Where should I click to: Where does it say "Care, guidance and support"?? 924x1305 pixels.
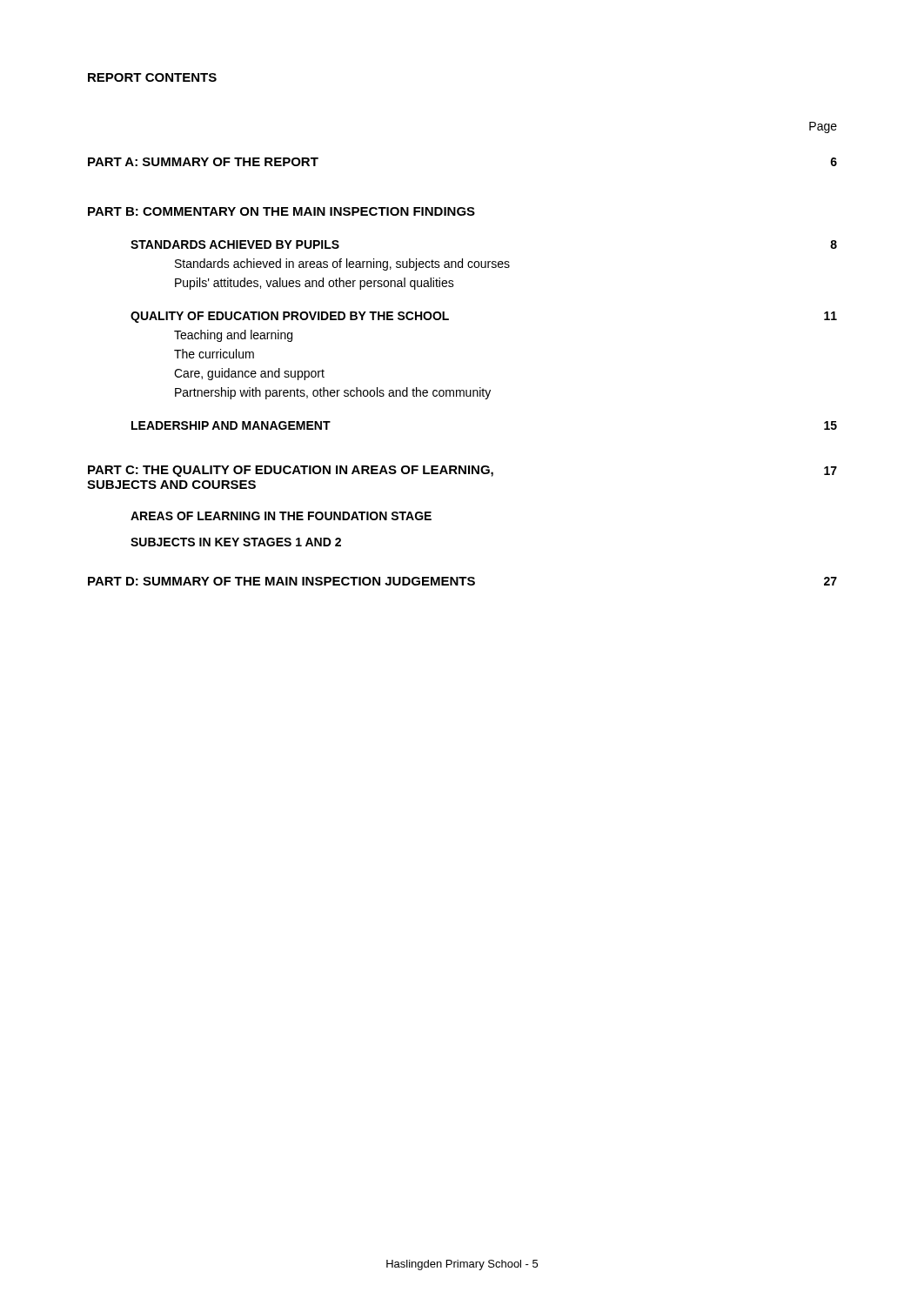[x=249, y=373]
